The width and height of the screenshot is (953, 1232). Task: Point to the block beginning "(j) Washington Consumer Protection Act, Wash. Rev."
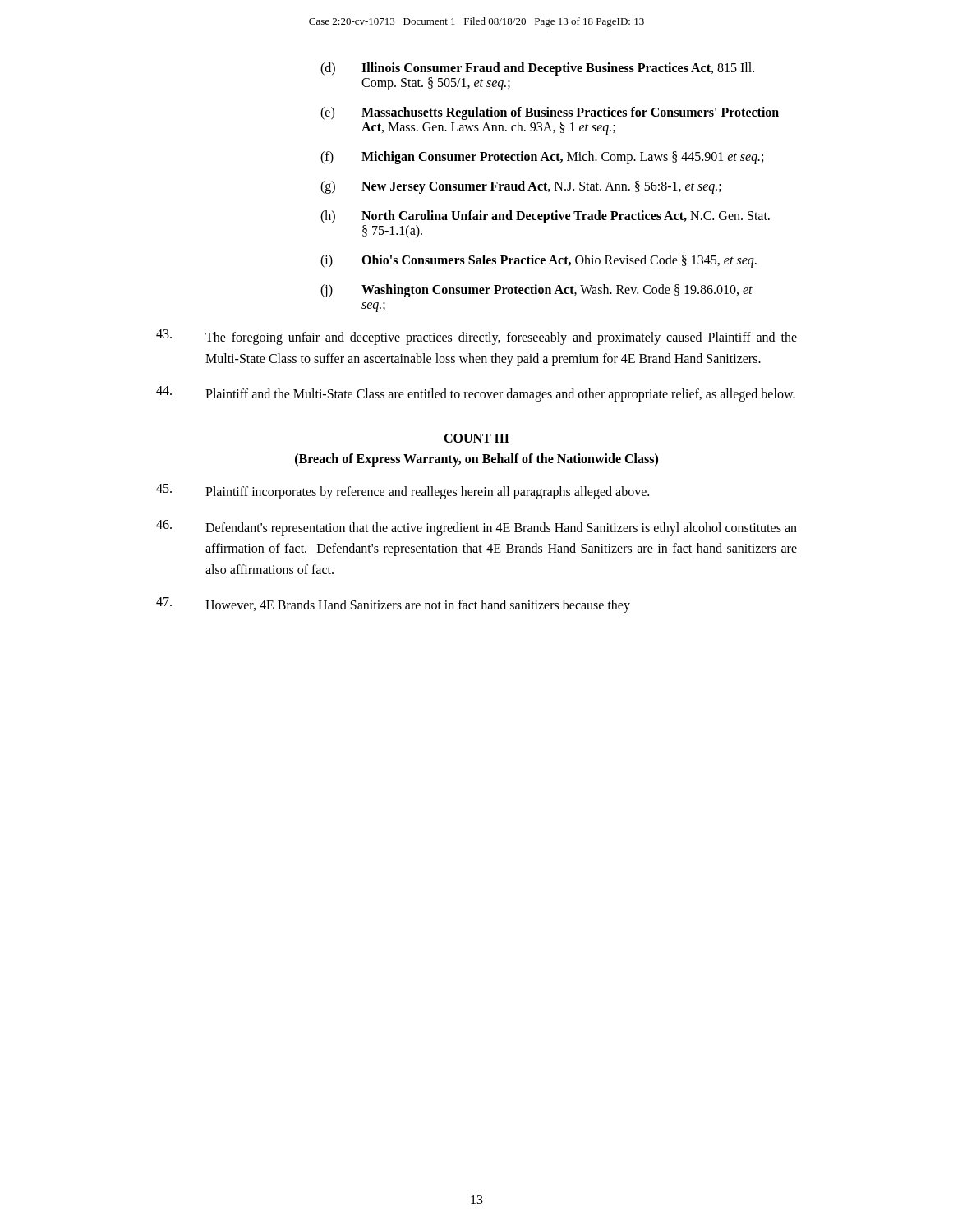pyautogui.click(x=559, y=297)
